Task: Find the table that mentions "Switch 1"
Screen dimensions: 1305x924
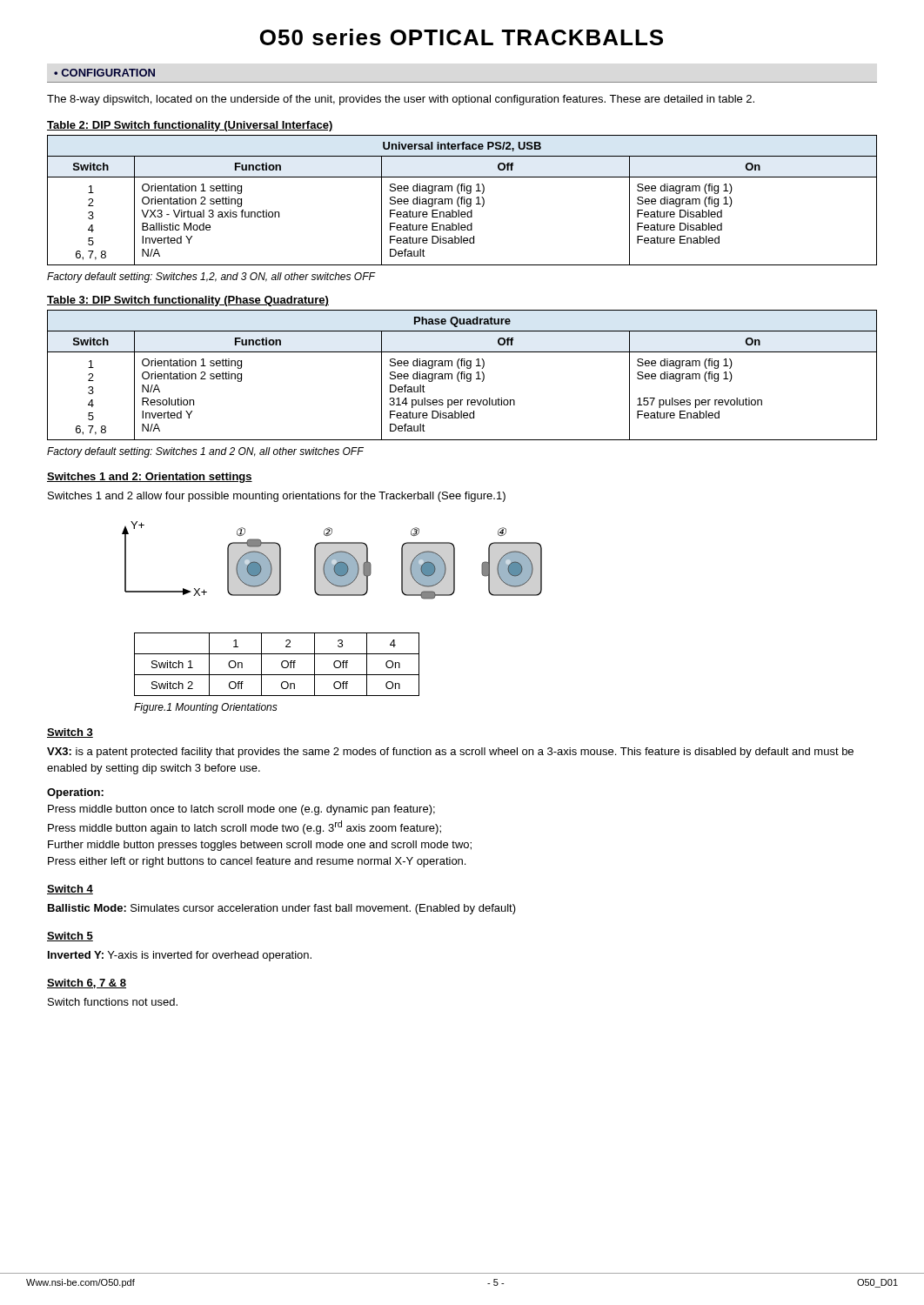Action: coord(506,664)
